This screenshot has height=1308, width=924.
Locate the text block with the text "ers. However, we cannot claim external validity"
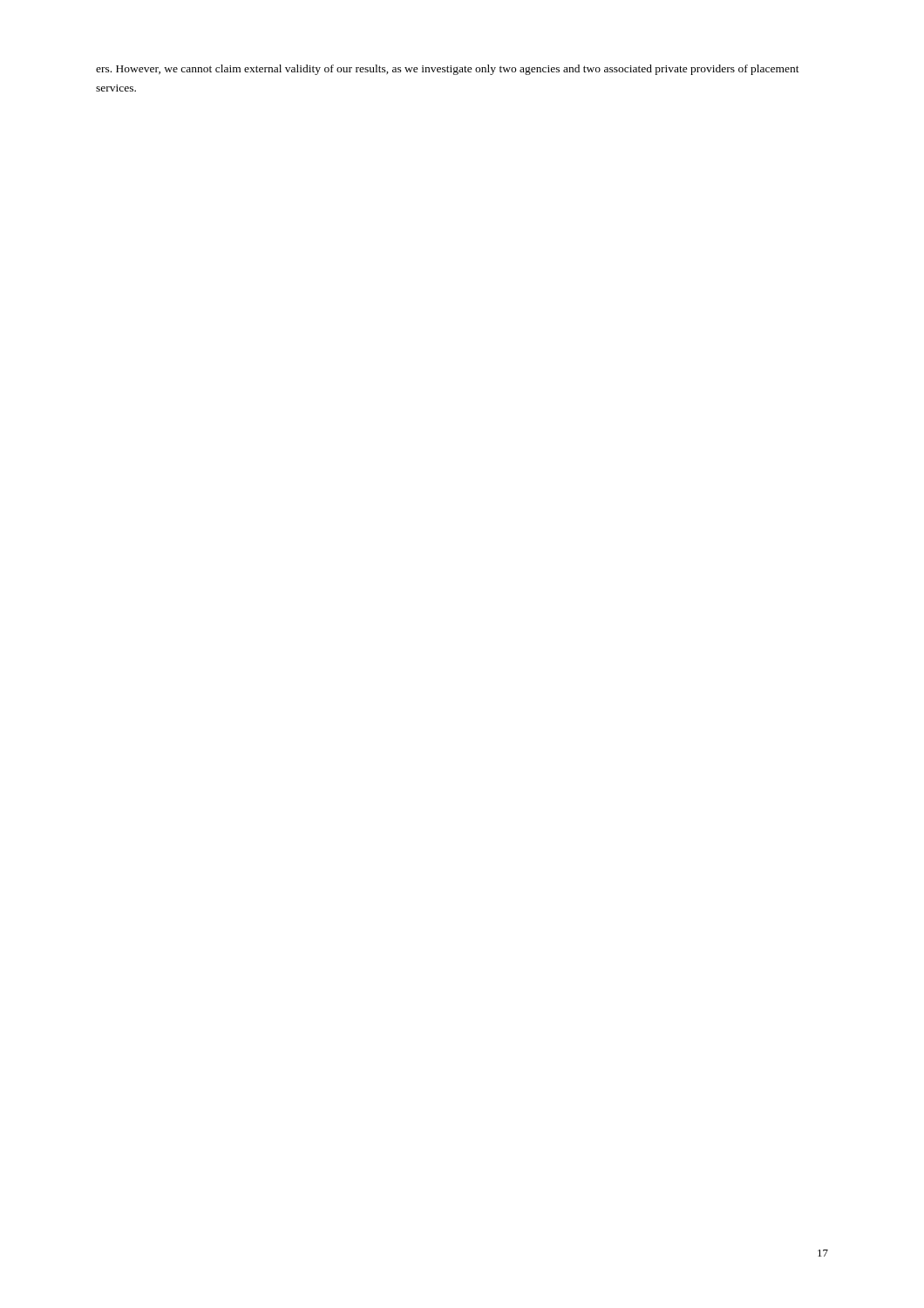click(447, 78)
